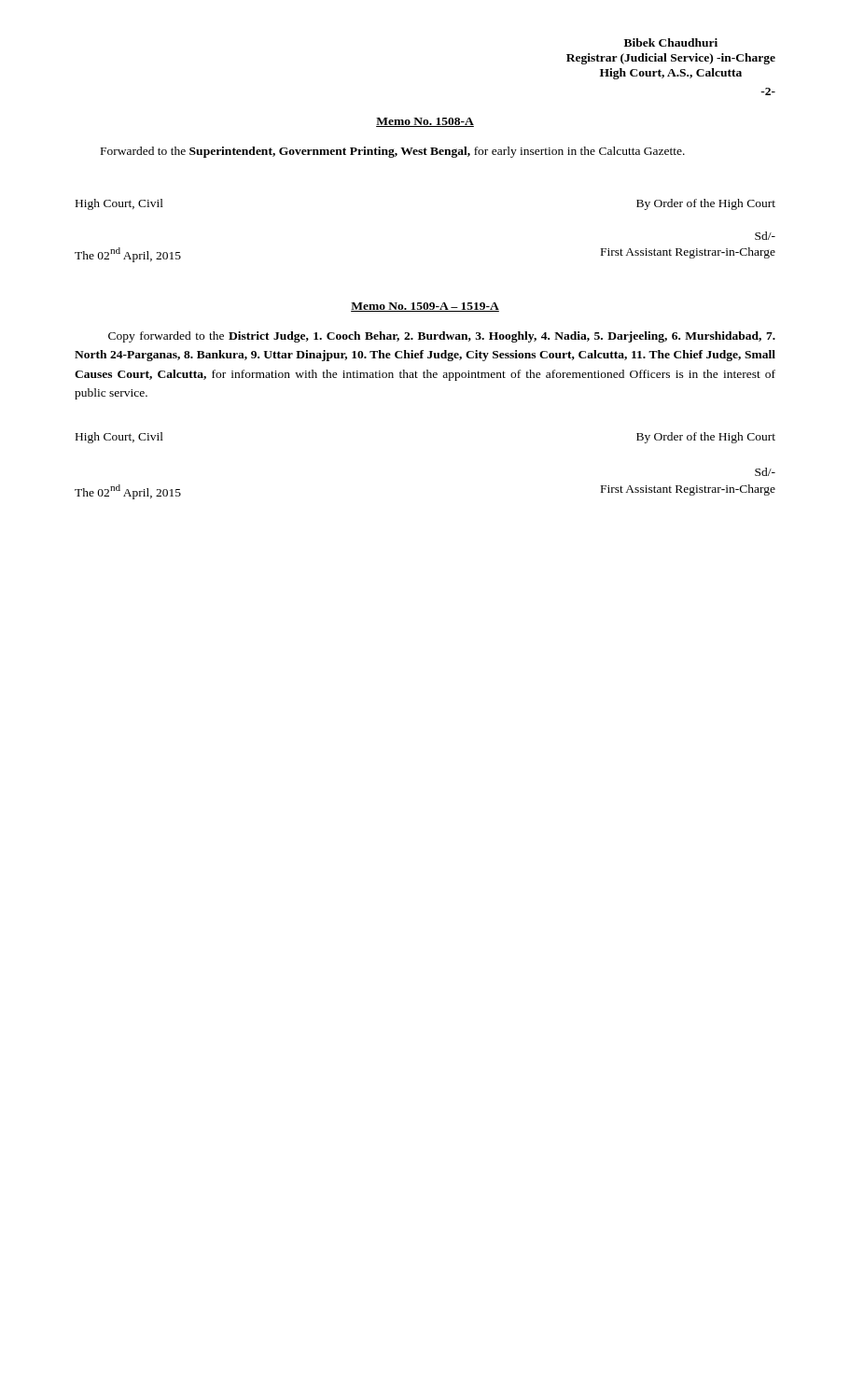Locate the text "Memo No. 1508-A"

pyautogui.click(x=425, y=121)
